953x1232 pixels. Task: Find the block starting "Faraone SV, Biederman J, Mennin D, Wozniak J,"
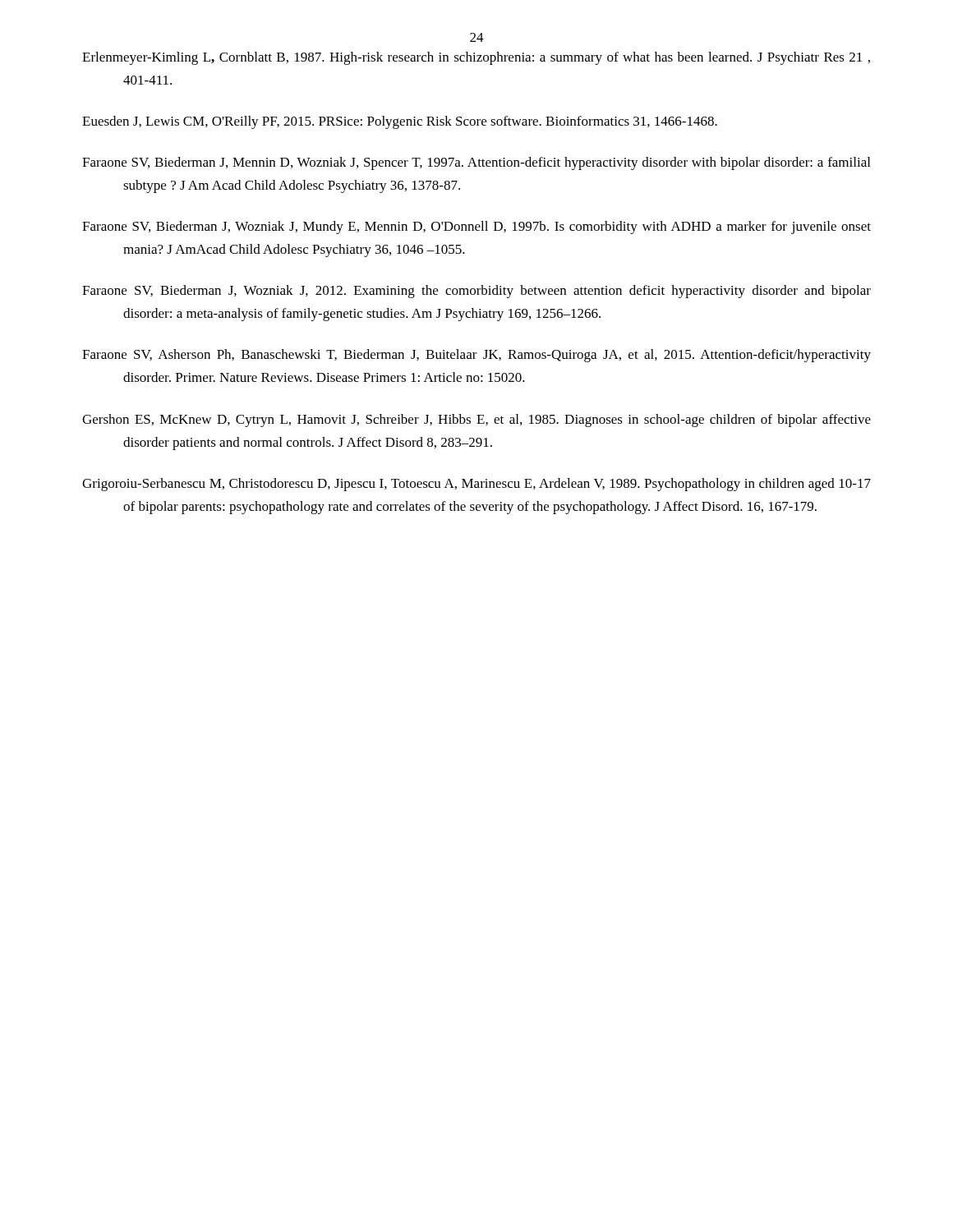476,174
